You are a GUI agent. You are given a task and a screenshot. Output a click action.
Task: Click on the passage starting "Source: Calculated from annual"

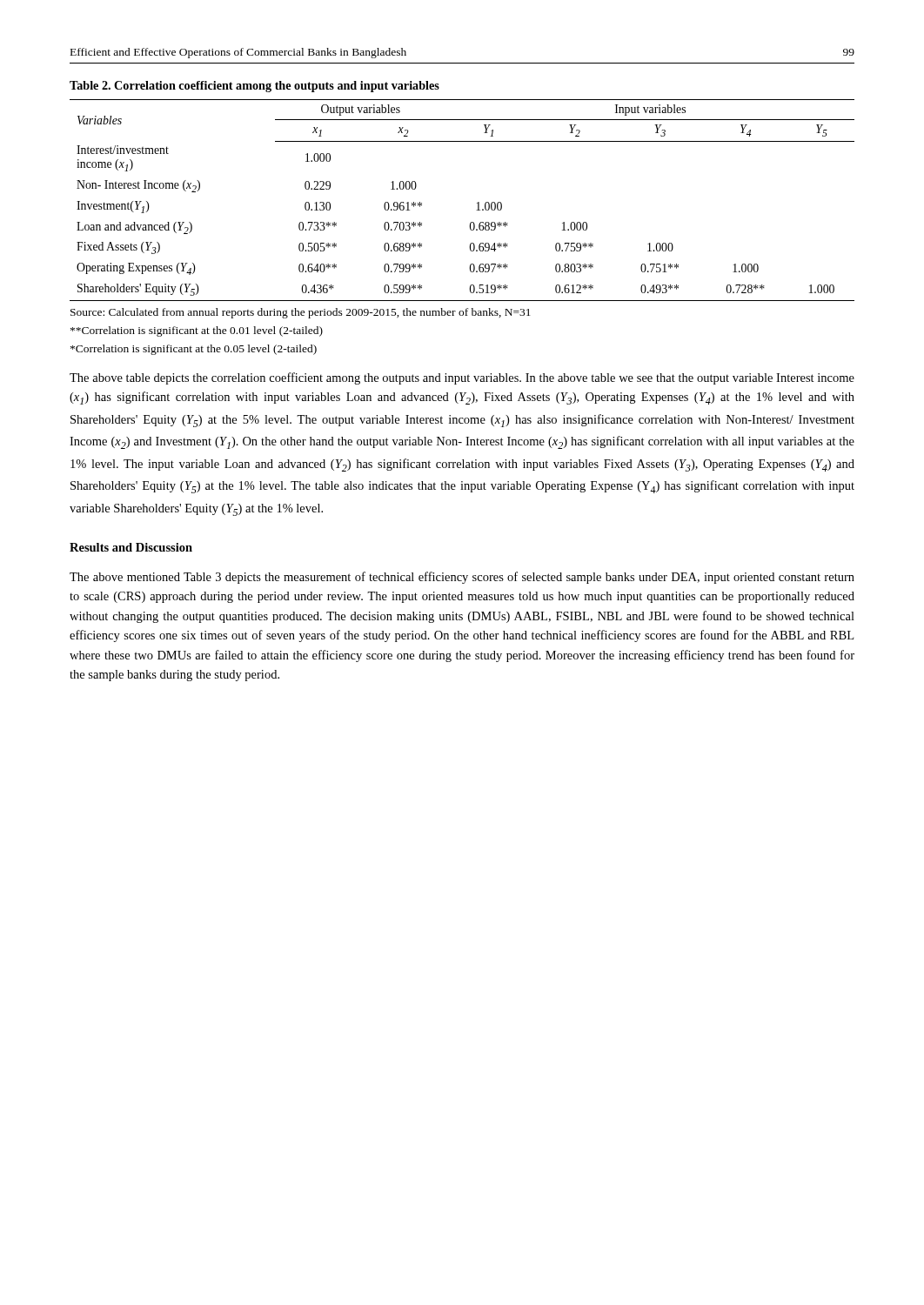point(300,312)
